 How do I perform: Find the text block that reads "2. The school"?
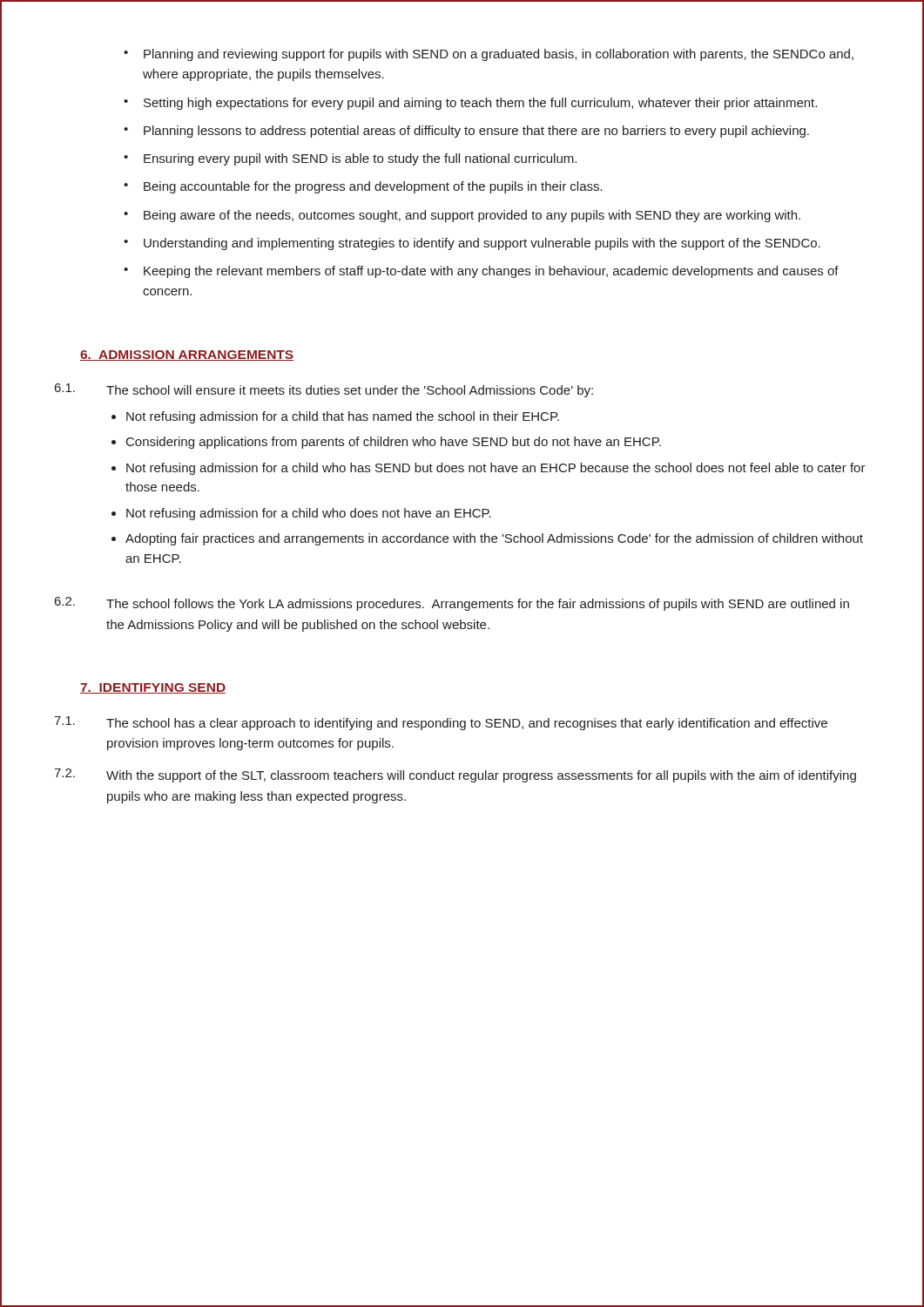tap(462, 614)
